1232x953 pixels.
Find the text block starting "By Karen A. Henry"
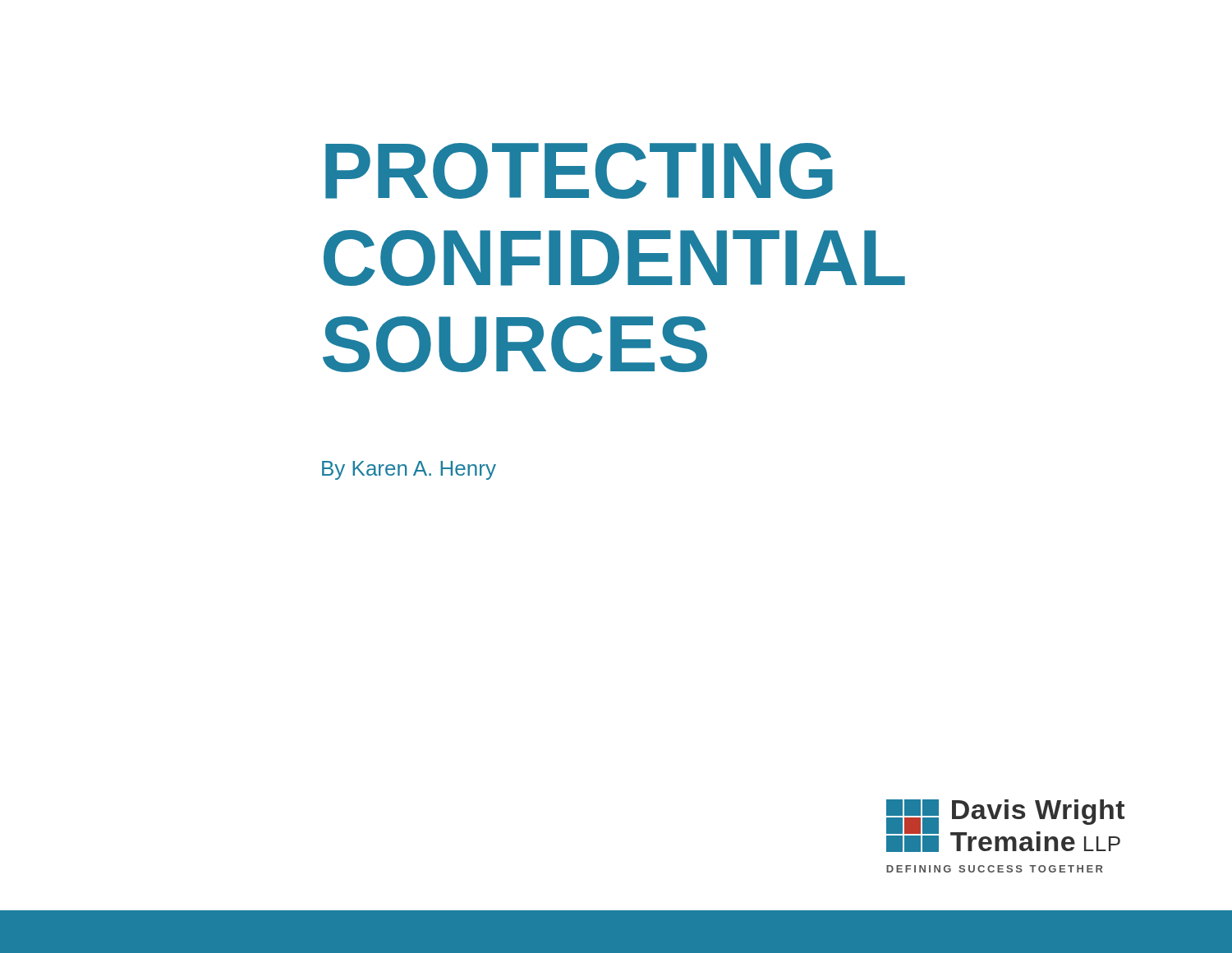[x=408, y=468]
